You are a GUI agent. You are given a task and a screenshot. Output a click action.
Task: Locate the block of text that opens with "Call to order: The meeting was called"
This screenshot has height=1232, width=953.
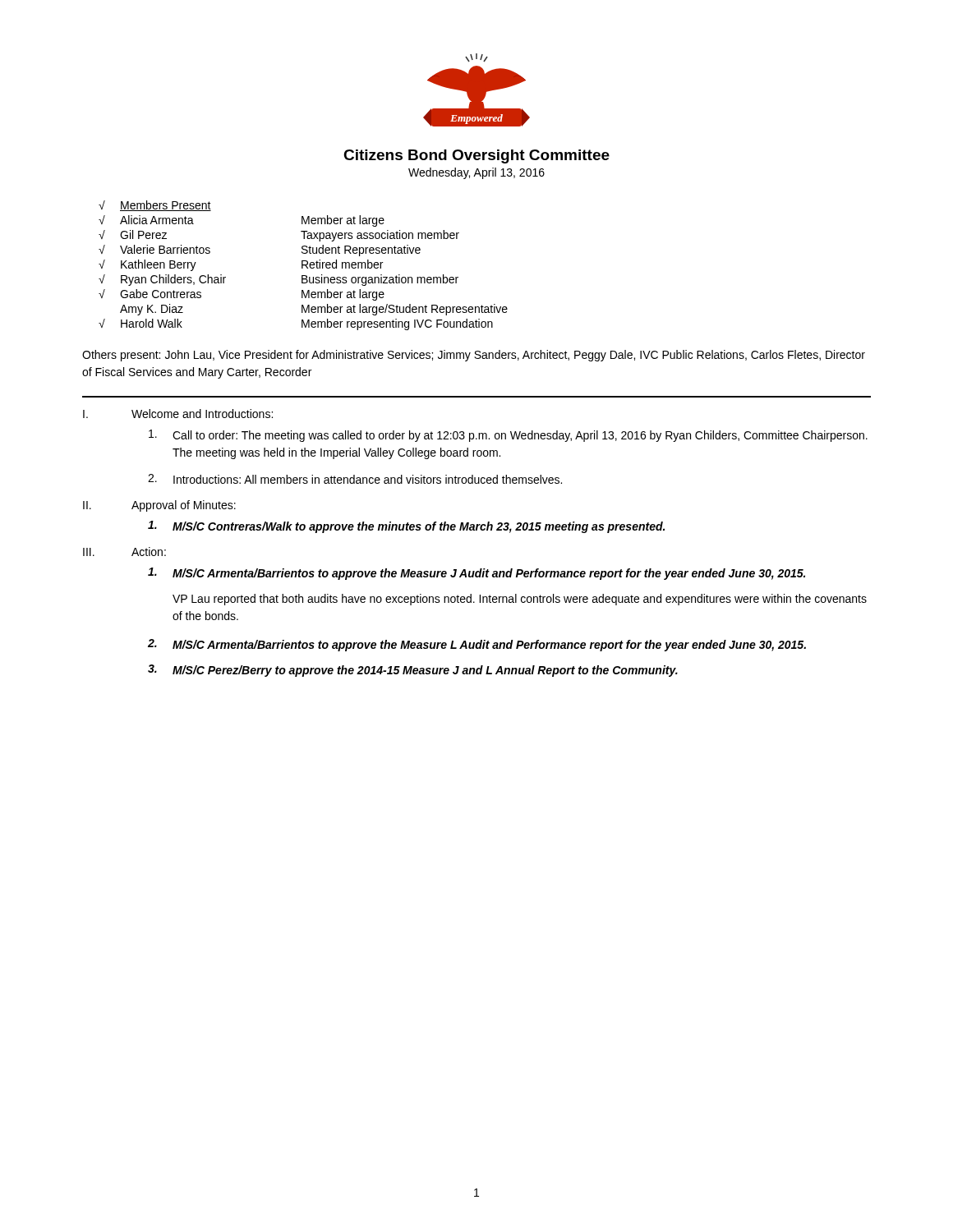point(509,444)
